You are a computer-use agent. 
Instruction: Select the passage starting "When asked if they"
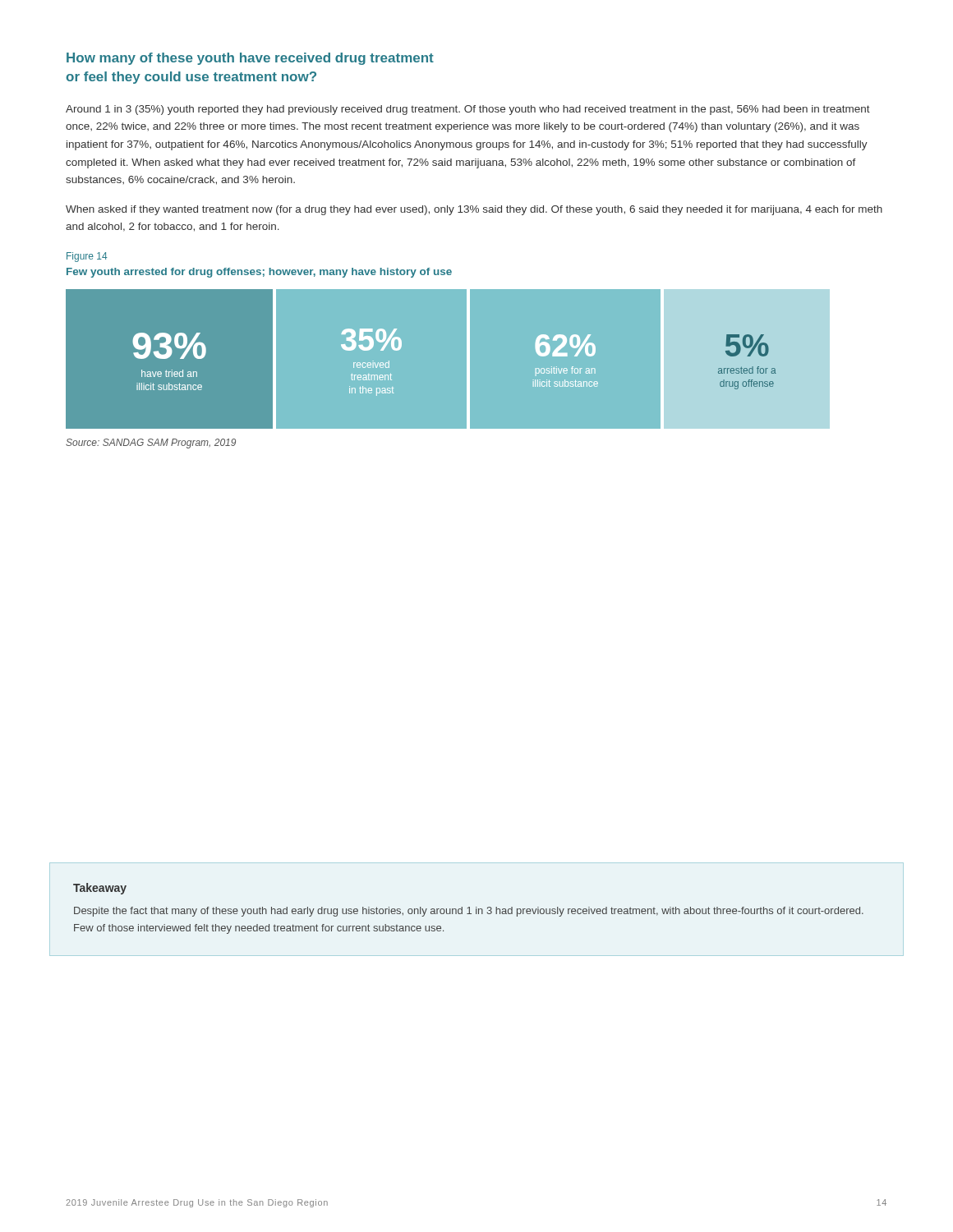pyautogui.click(x=476, y=218)
